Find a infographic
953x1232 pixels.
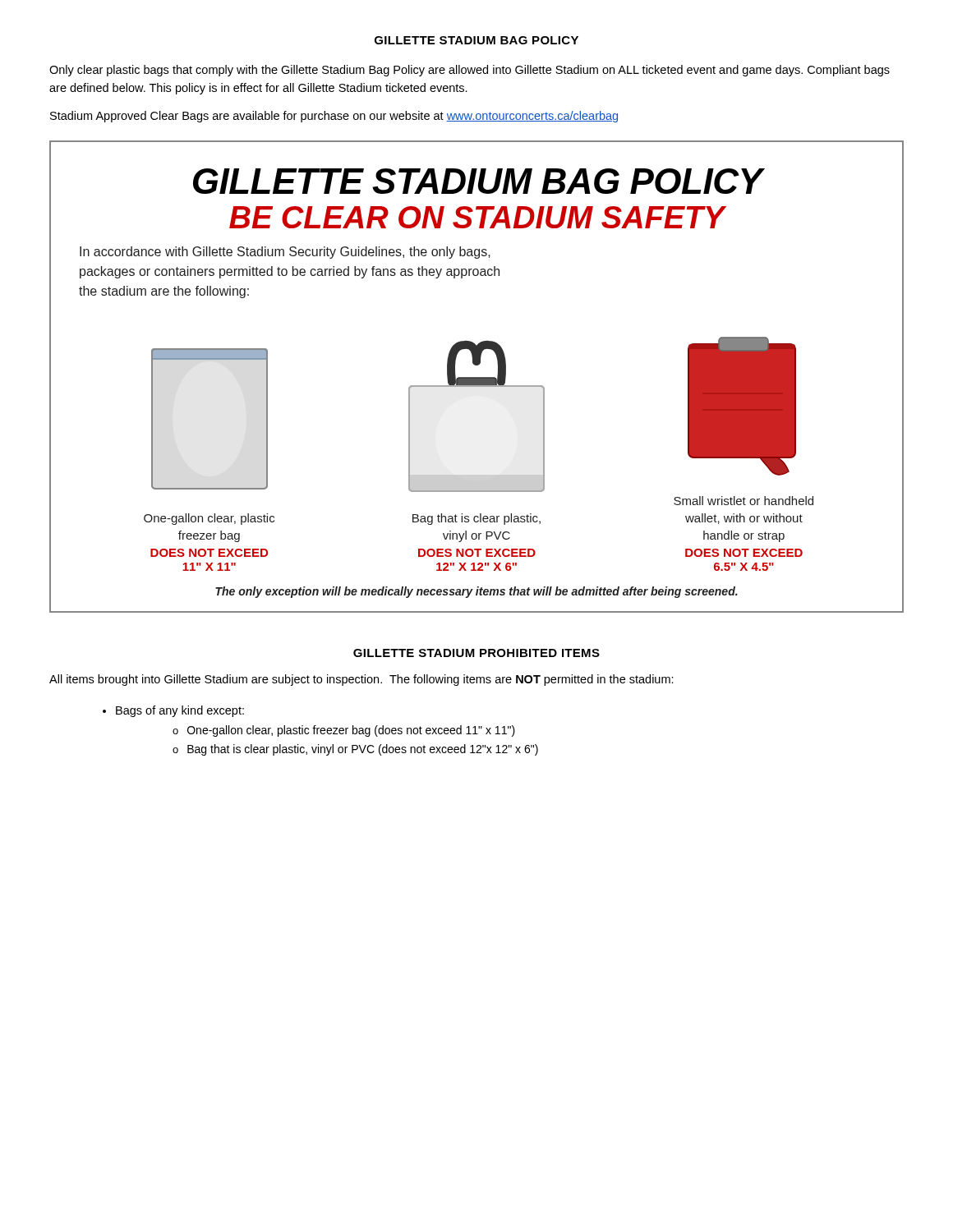pos(476,376)
